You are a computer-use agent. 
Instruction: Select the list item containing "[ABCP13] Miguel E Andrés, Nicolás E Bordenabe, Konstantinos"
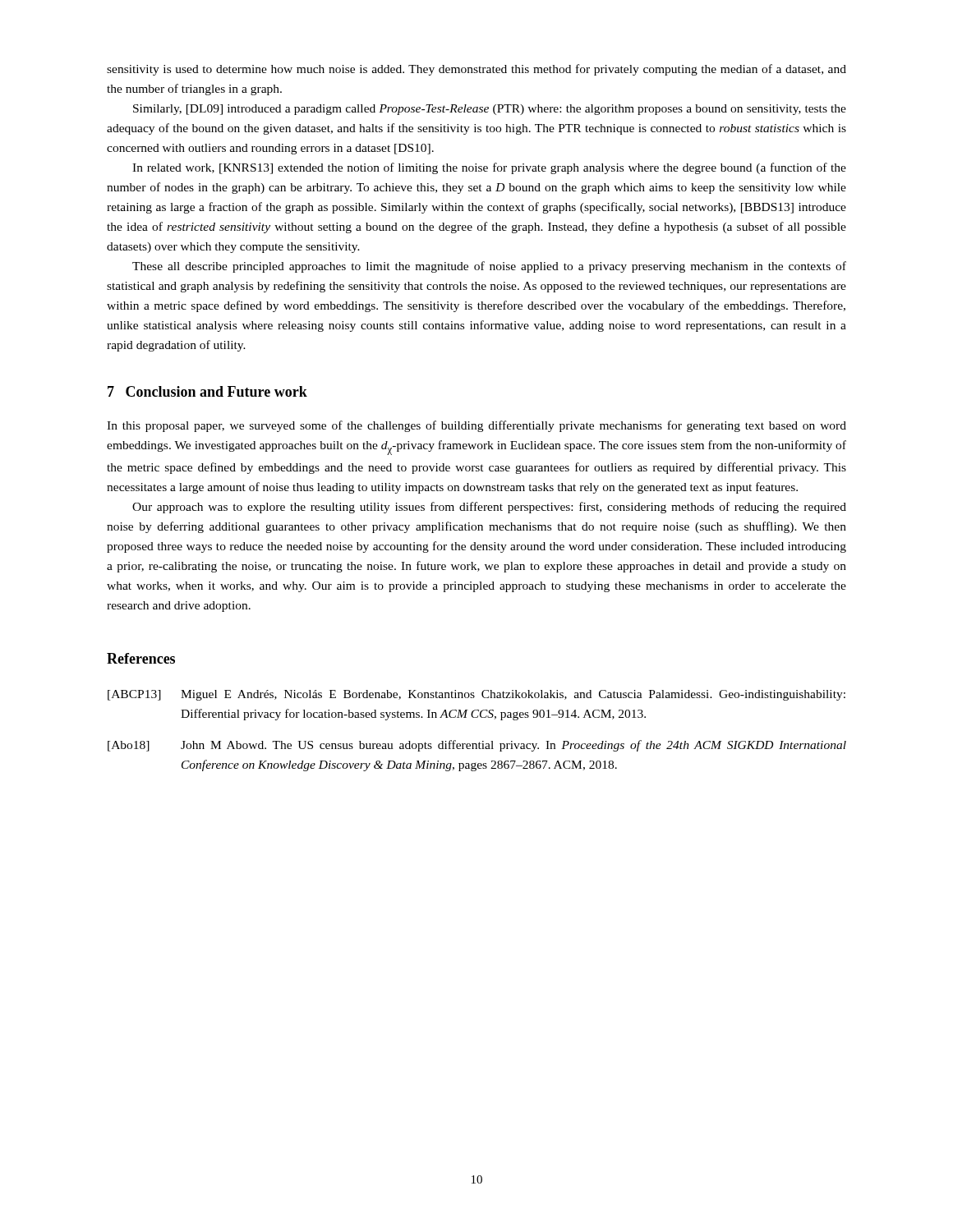(x=476, y=704)
